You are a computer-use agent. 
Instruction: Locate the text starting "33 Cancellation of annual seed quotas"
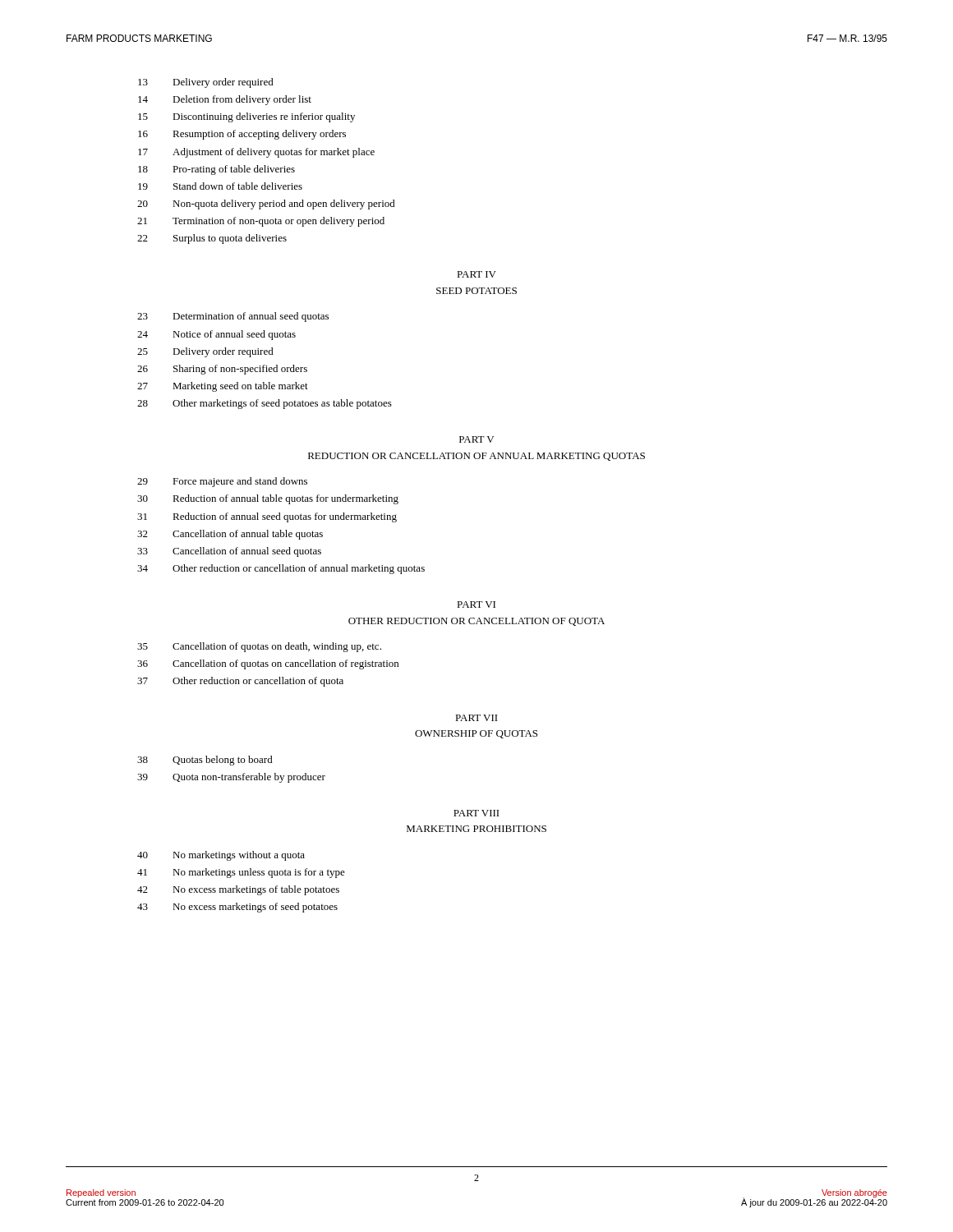click(x=229, y=552)
